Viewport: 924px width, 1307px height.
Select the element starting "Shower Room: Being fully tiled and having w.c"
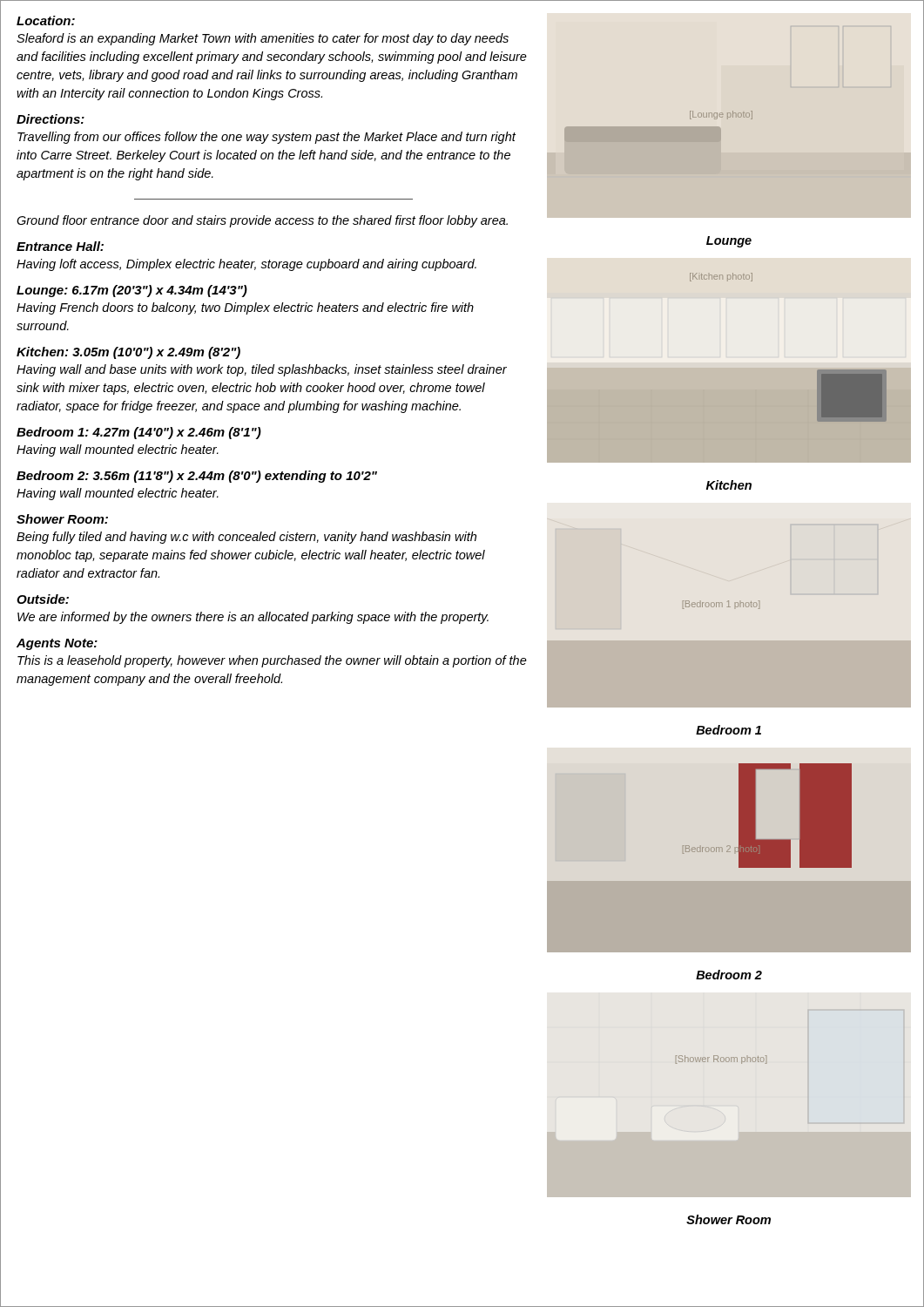tap(273, 547)
